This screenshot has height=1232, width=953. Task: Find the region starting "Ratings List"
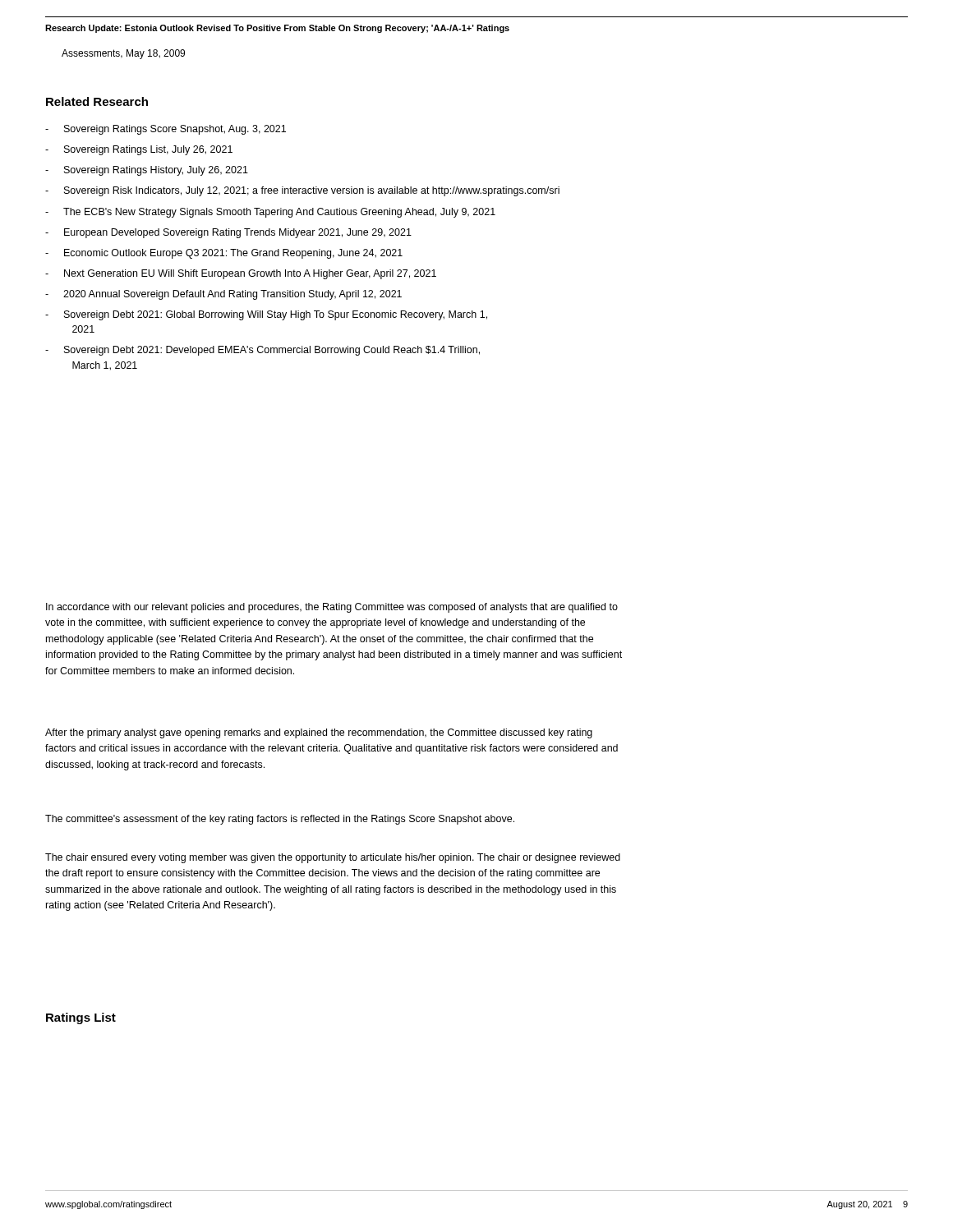pos(80,1017)
